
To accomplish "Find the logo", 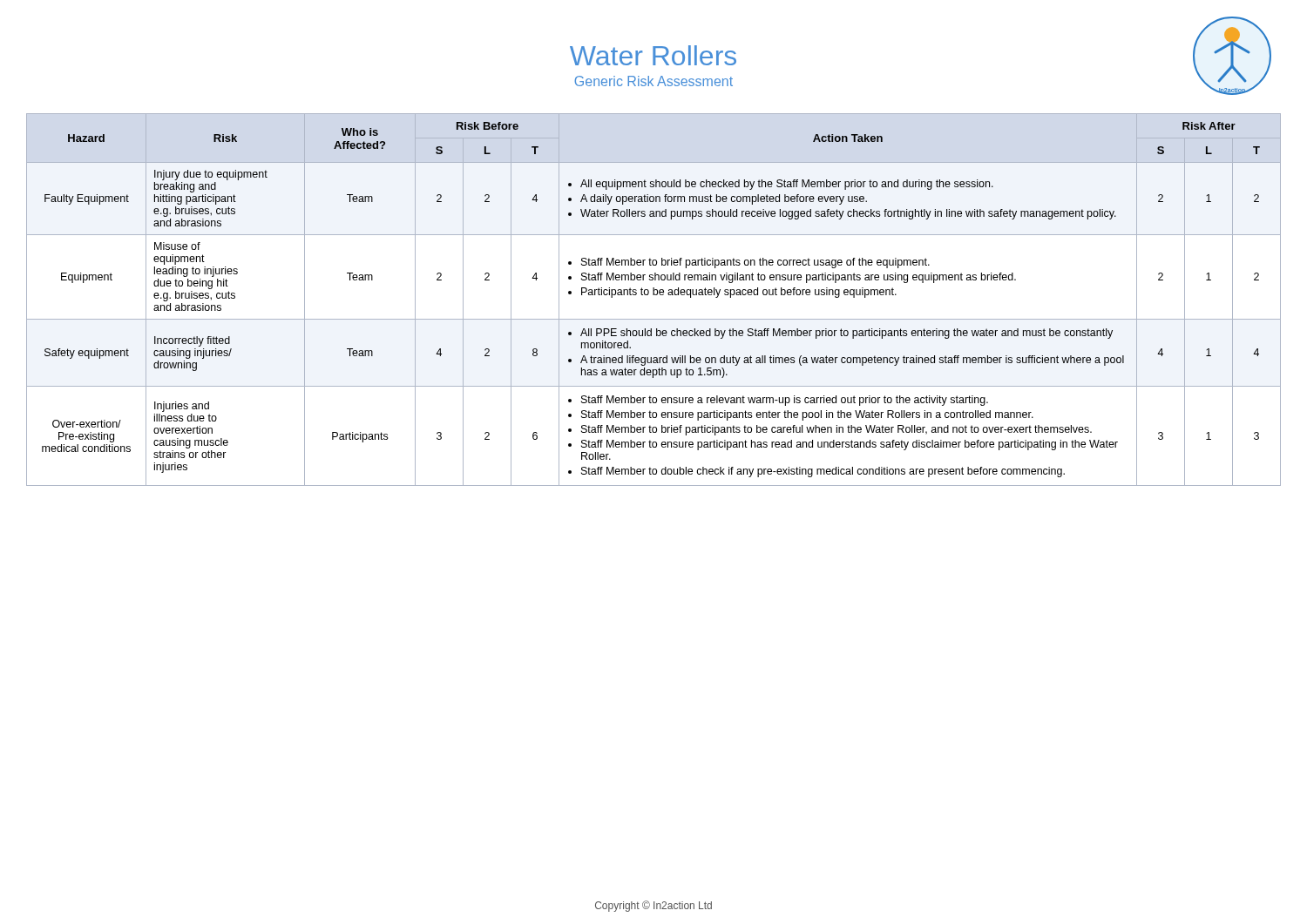I will (x=1233, y=56).
